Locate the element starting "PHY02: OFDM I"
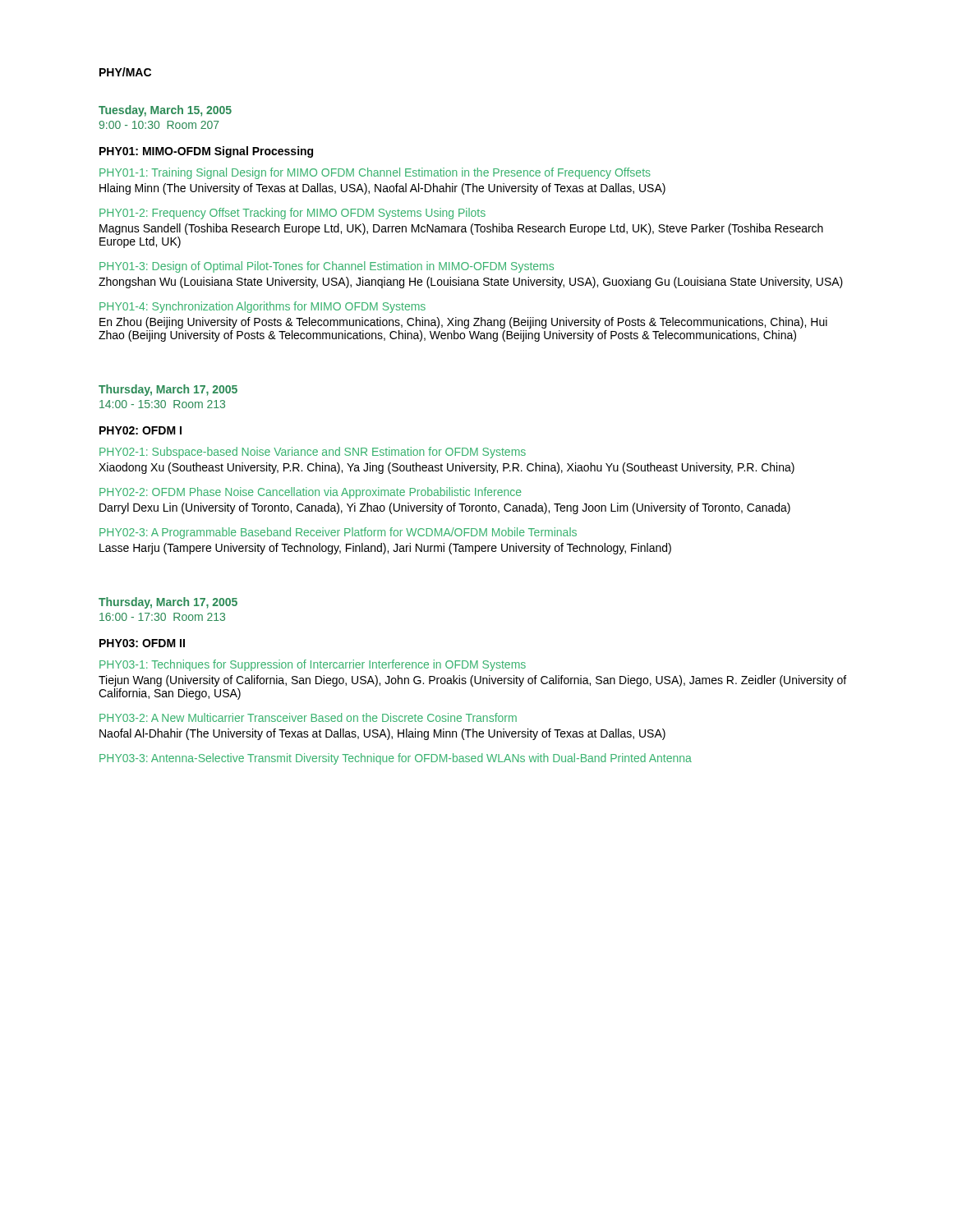Screen dimensions: 1232x953 140,430
